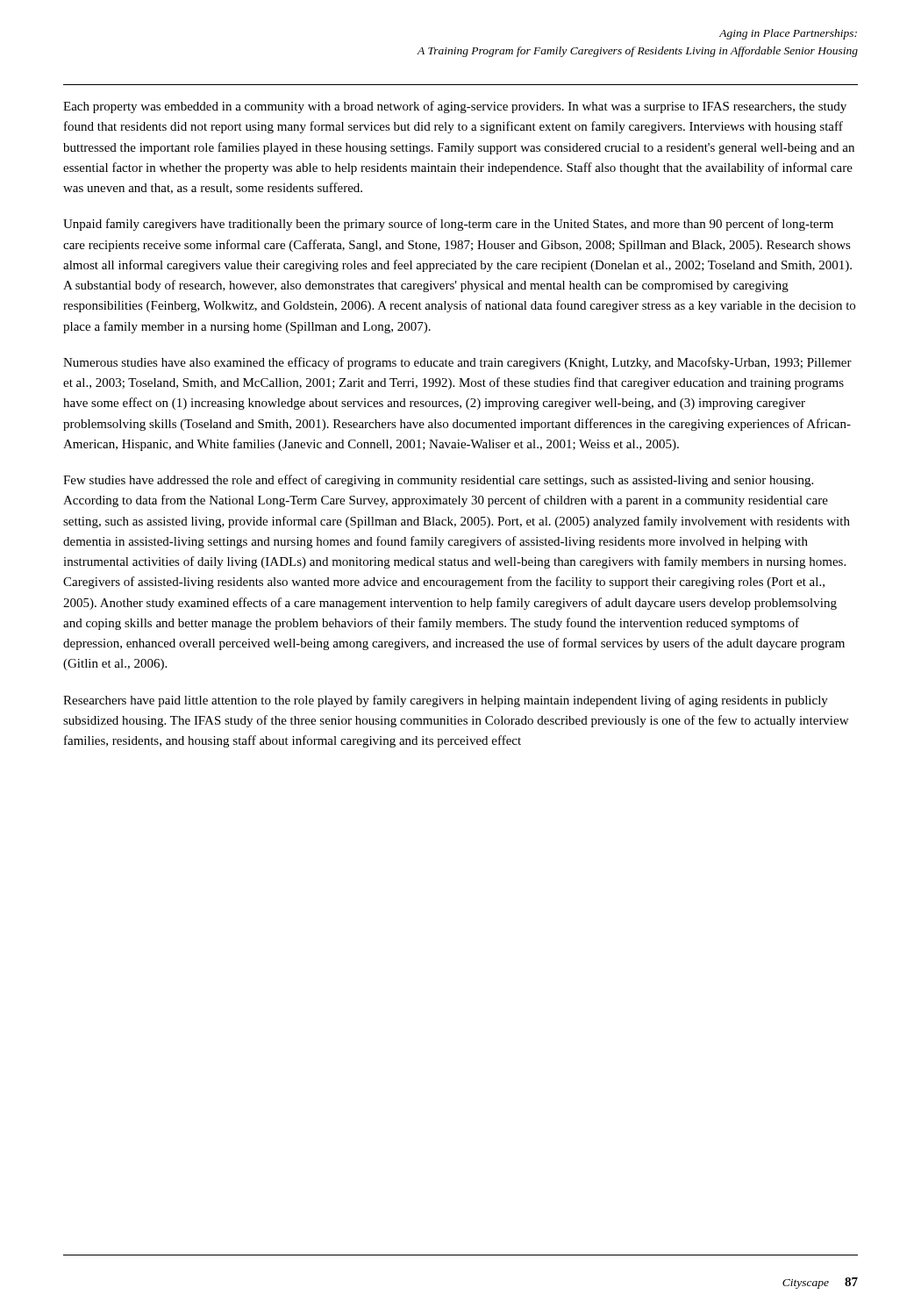Point to the text block starting "Few studies have addressed"

coord(457,572)
